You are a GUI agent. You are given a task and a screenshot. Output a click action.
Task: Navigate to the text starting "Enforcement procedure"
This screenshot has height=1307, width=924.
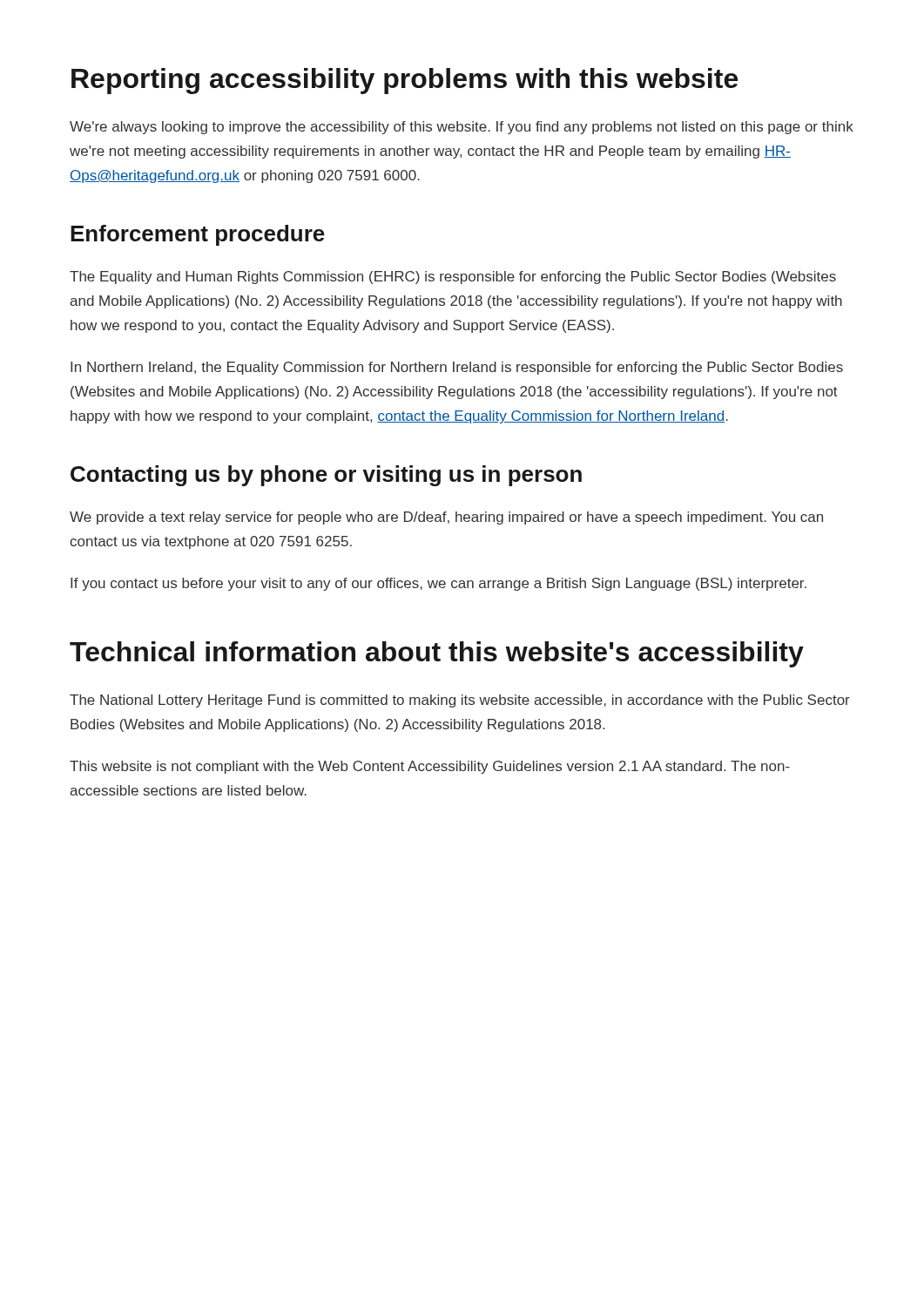(197, 234)
